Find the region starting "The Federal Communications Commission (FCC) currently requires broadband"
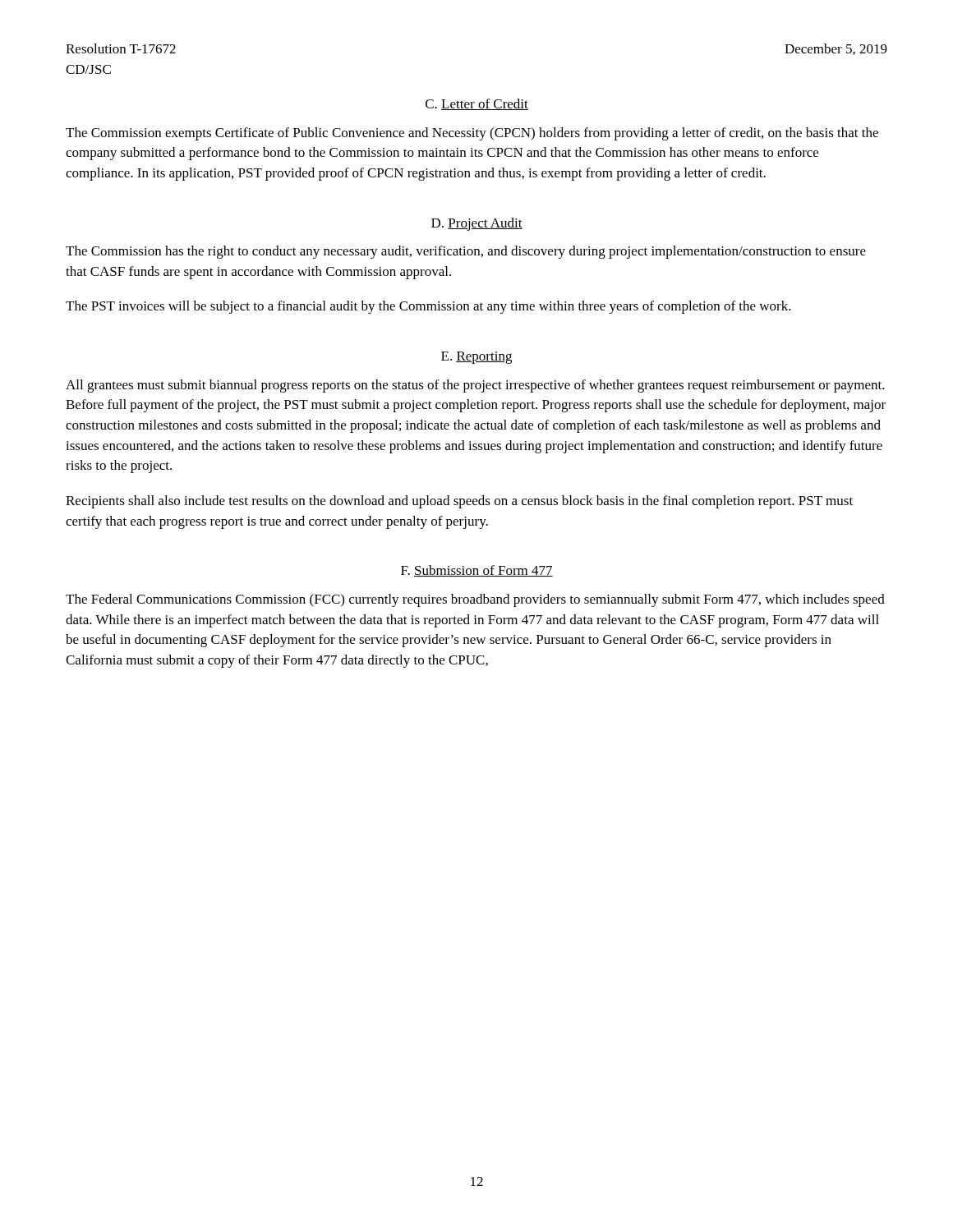 475,629
